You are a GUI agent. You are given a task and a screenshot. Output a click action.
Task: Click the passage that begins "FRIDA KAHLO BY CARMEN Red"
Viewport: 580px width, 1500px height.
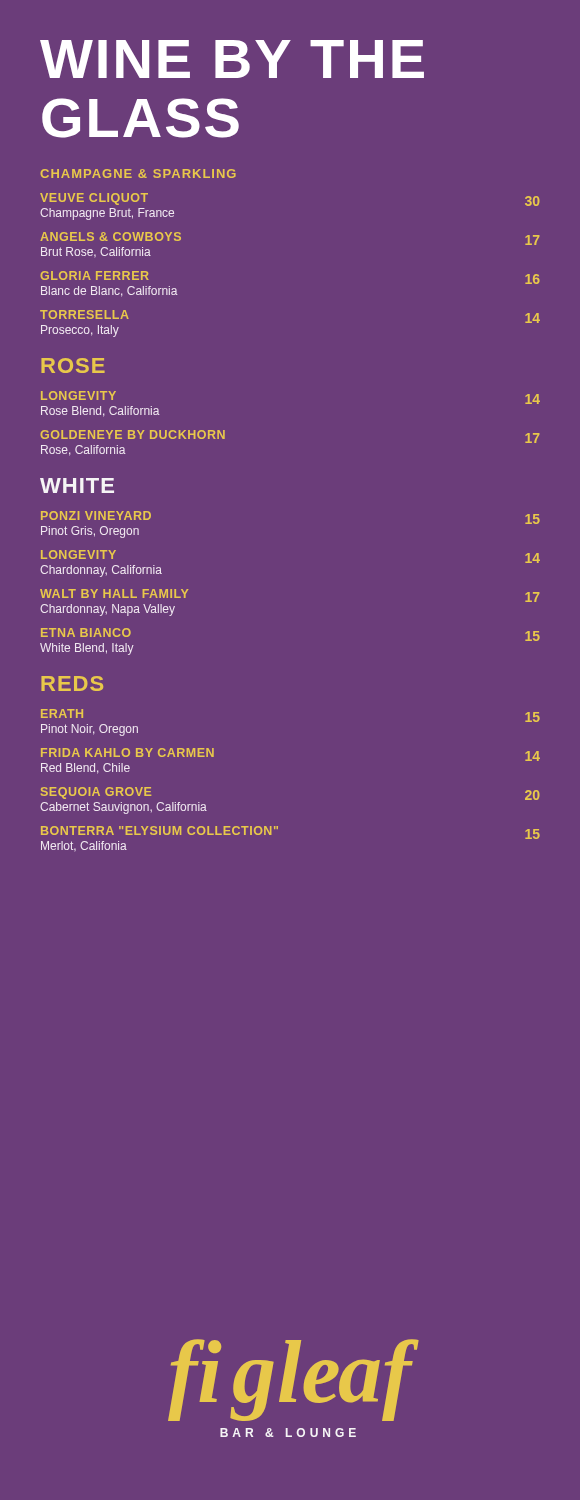tap(126, 756)
